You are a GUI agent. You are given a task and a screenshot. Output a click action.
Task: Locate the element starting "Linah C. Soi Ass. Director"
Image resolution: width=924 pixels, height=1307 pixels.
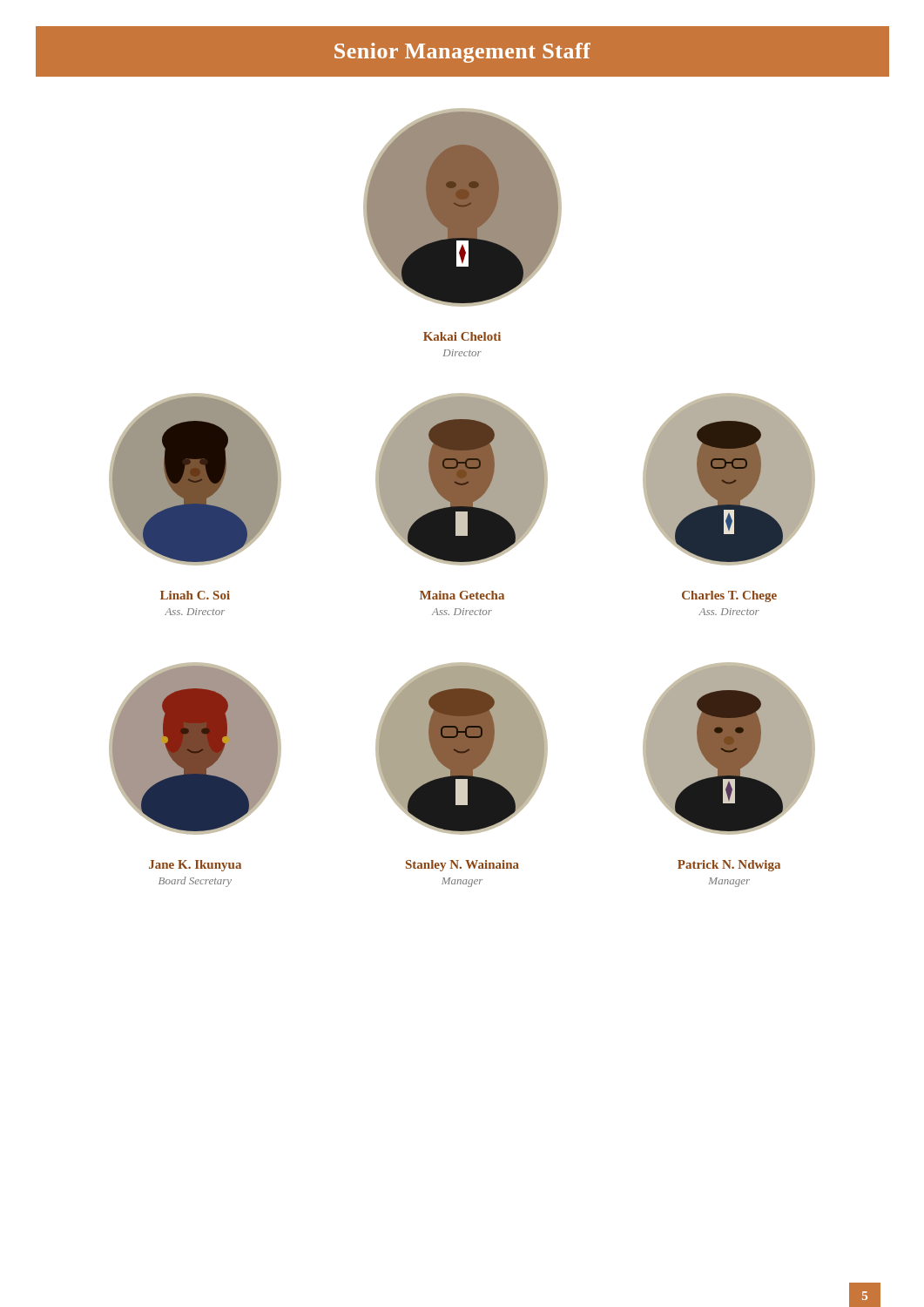pos(195,603)
